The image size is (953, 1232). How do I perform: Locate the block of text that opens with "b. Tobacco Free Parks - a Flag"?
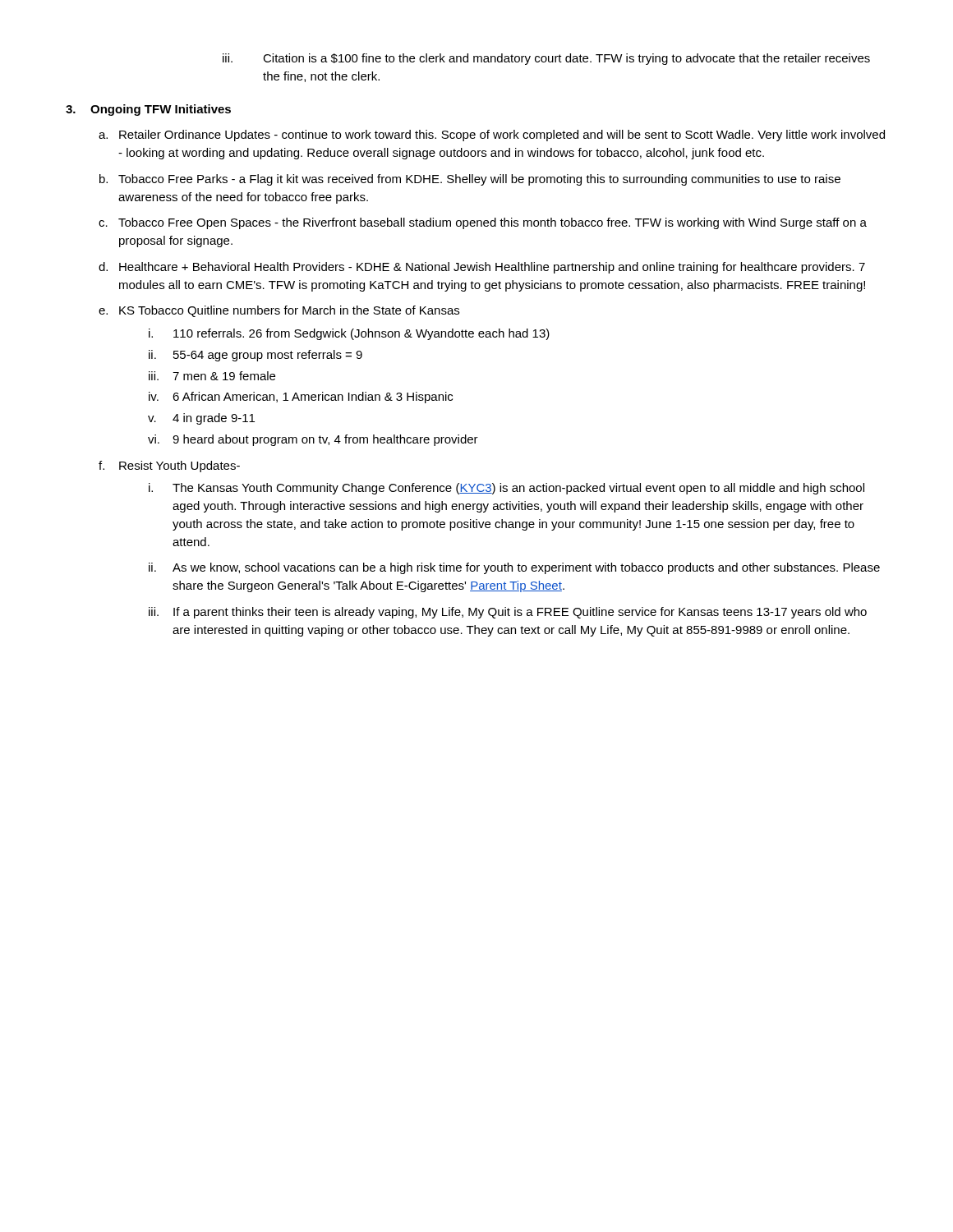pyautogui.click(x=493, y=188)
